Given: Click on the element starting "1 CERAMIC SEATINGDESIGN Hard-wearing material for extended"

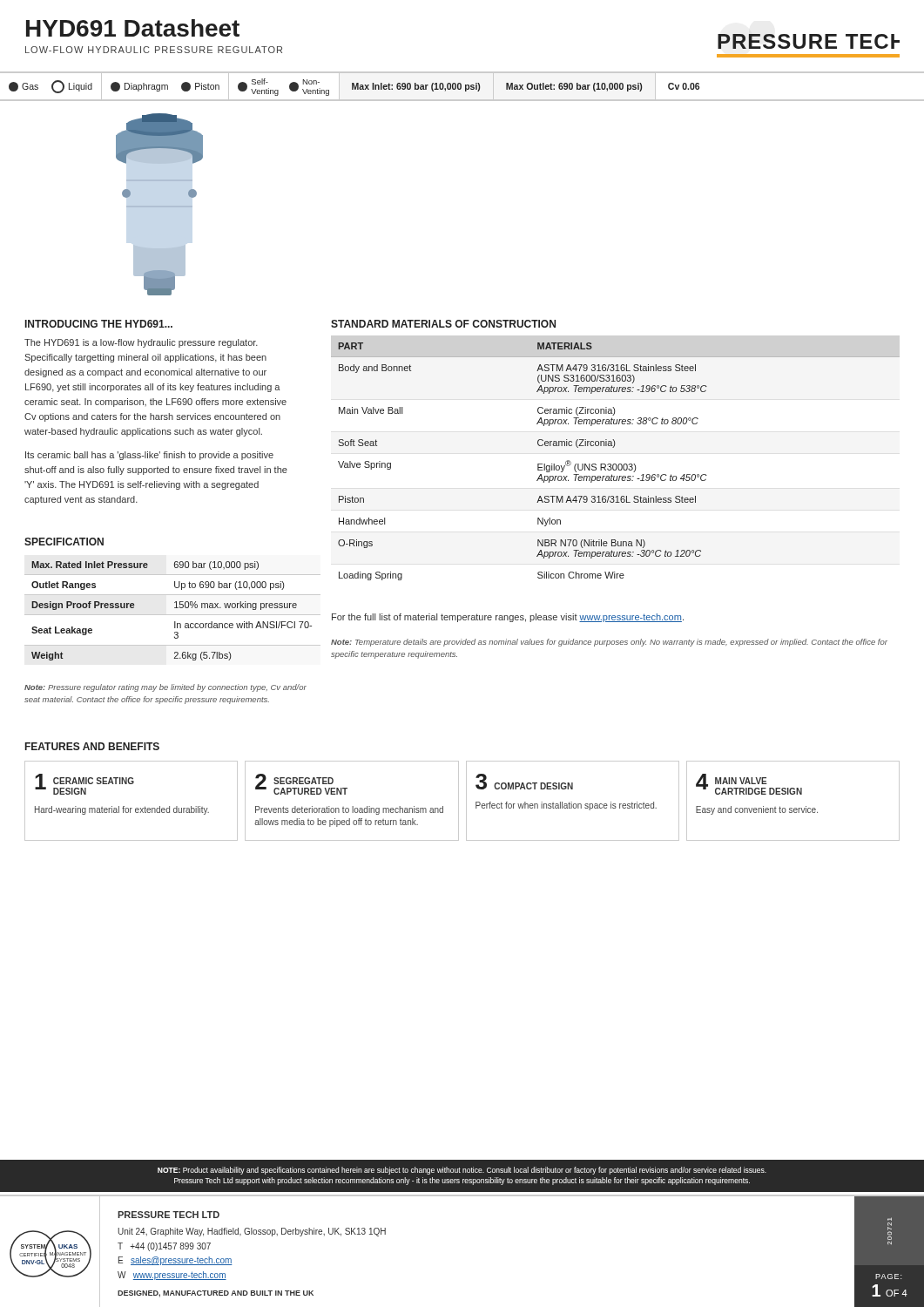Looking at the screenshot, I should pos(131,793).
